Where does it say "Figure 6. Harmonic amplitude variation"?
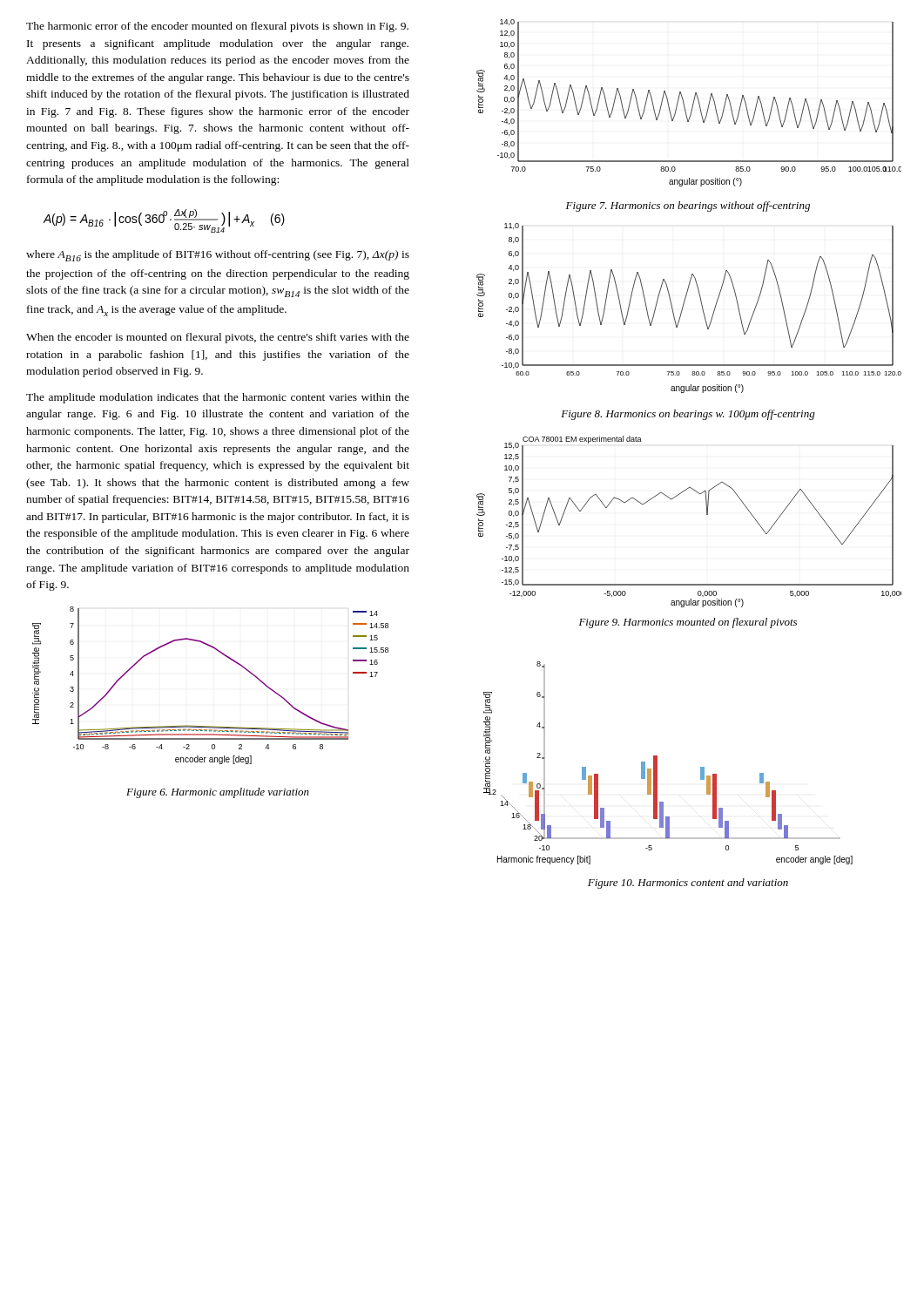The height and width of the screenshot is (1307, 924). (x=218, y=791)
